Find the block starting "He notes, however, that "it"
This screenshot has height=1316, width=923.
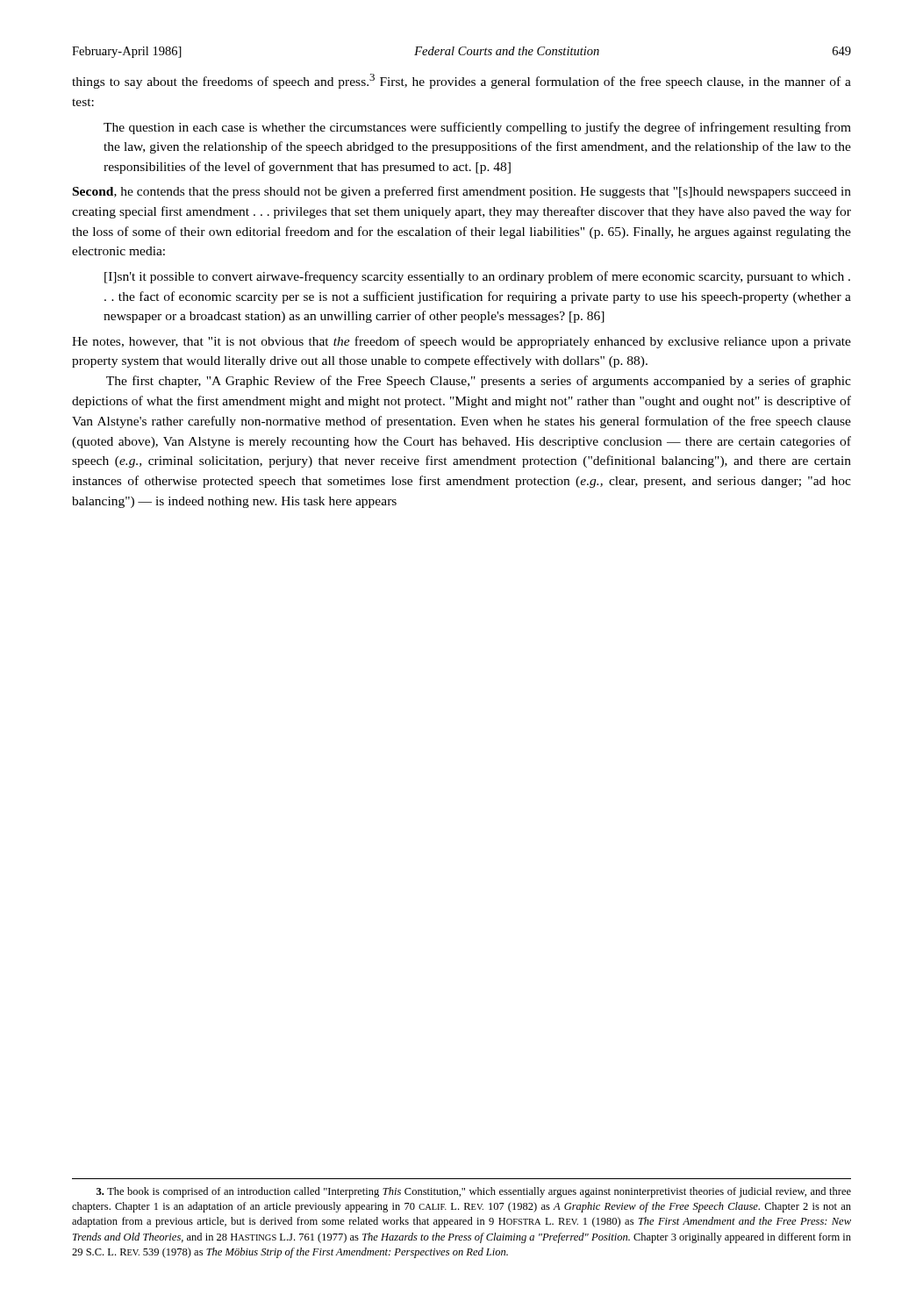(x=462, y=351)
